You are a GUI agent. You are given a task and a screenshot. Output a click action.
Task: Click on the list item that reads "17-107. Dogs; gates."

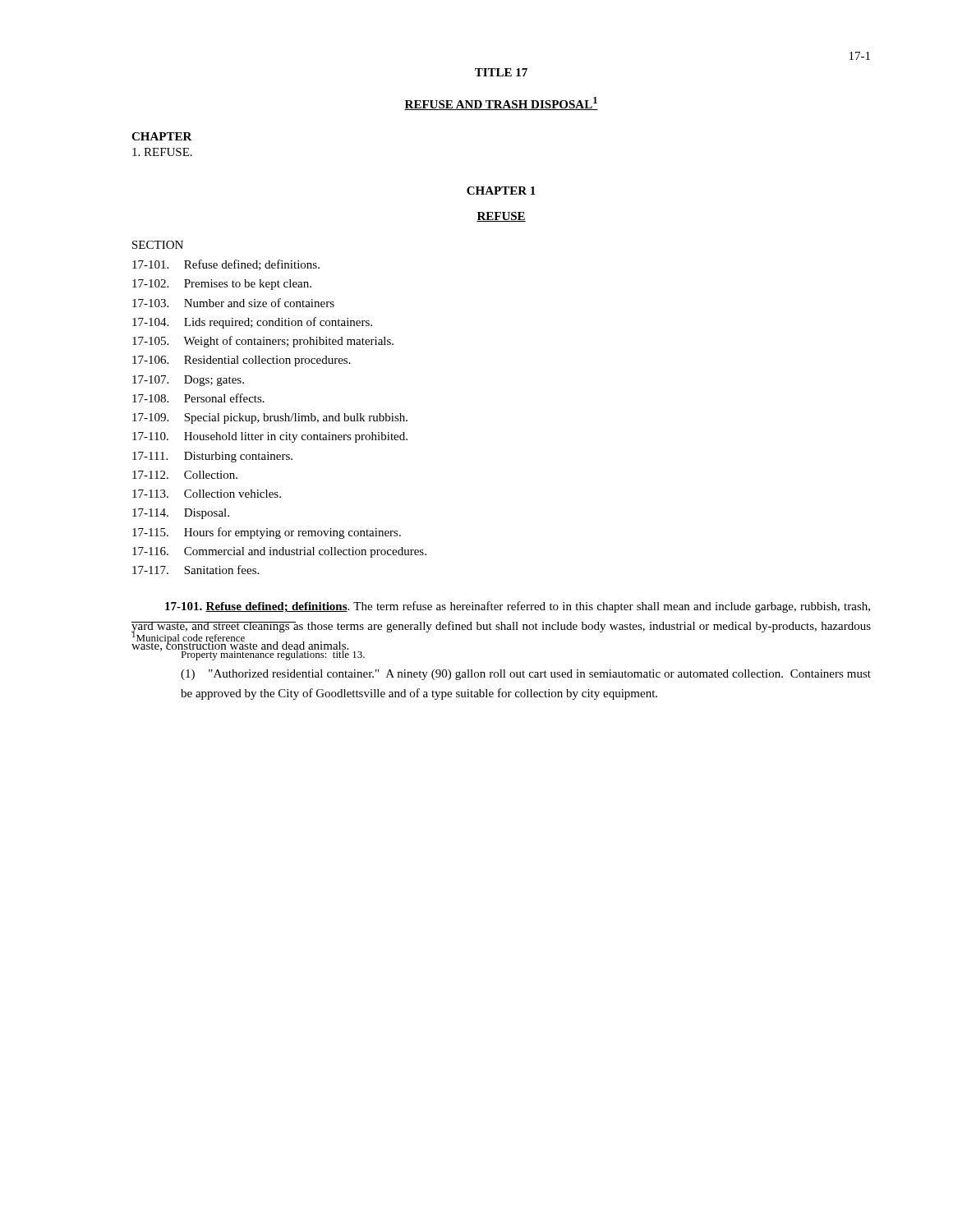pyautogui.click(x=188, y=380)
